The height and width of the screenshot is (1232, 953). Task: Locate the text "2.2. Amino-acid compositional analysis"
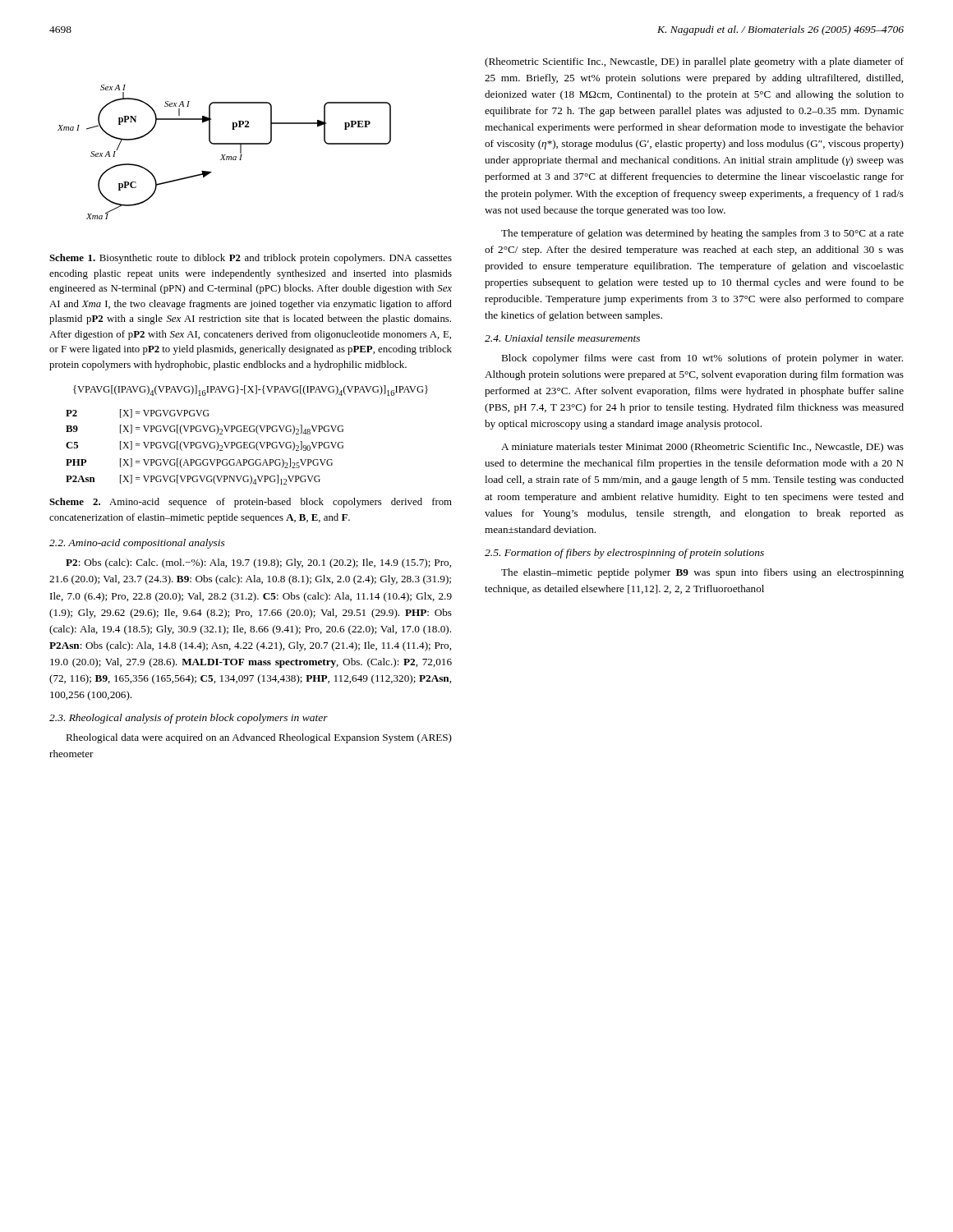pos(137,543)
